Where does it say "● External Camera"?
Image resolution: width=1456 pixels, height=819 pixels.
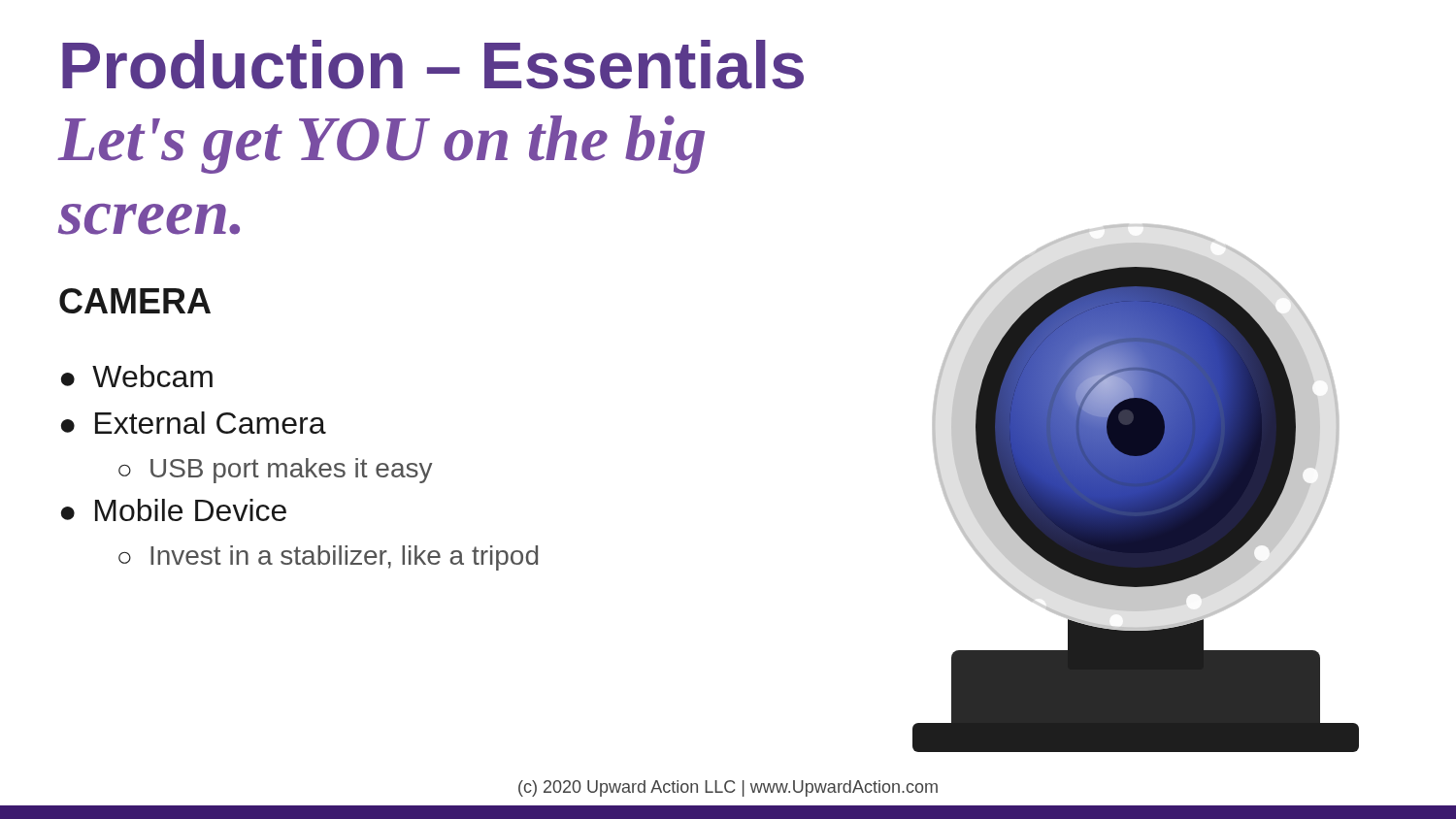coord(192,425)
